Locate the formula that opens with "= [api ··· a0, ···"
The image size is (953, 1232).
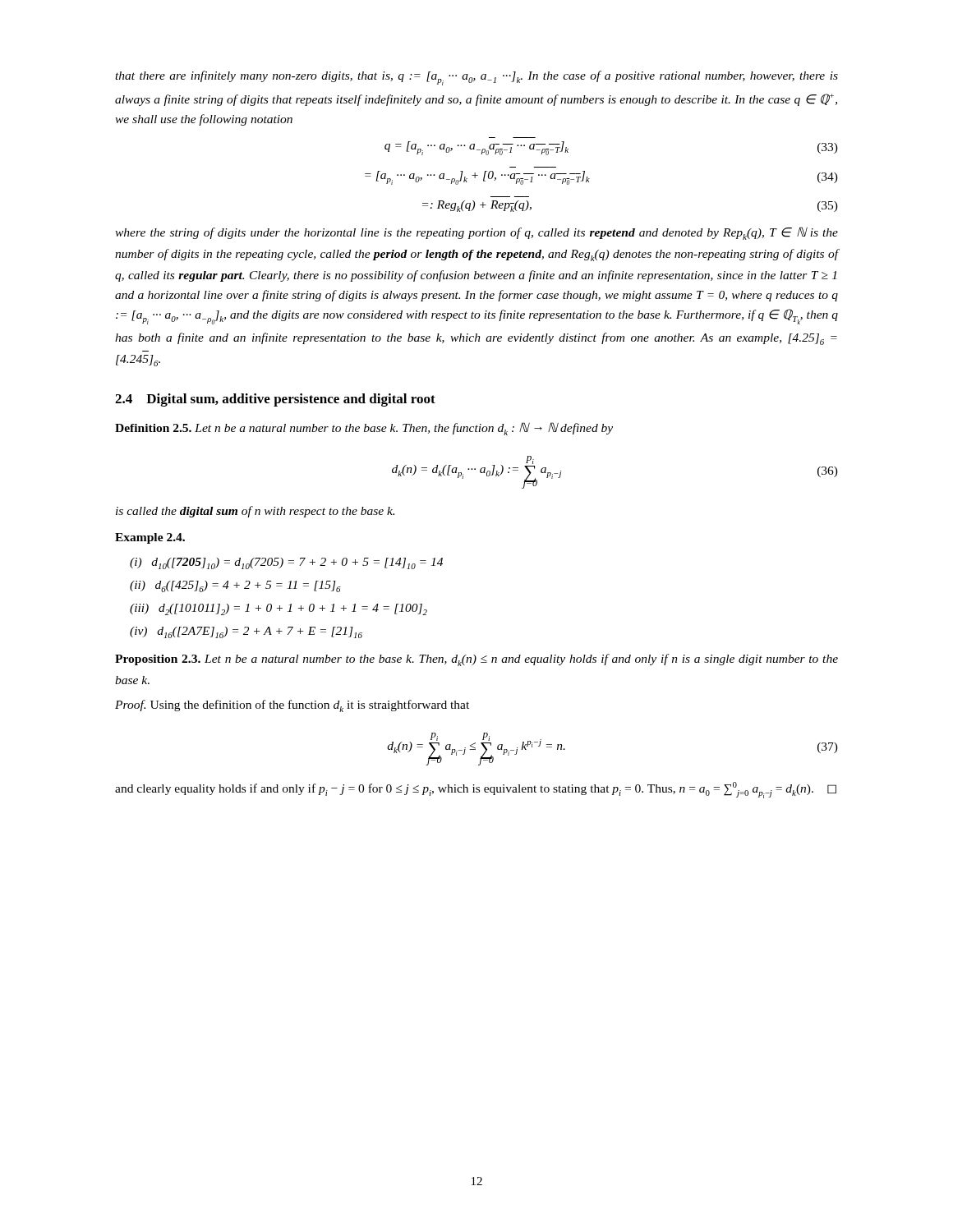[x=384, y=178]
